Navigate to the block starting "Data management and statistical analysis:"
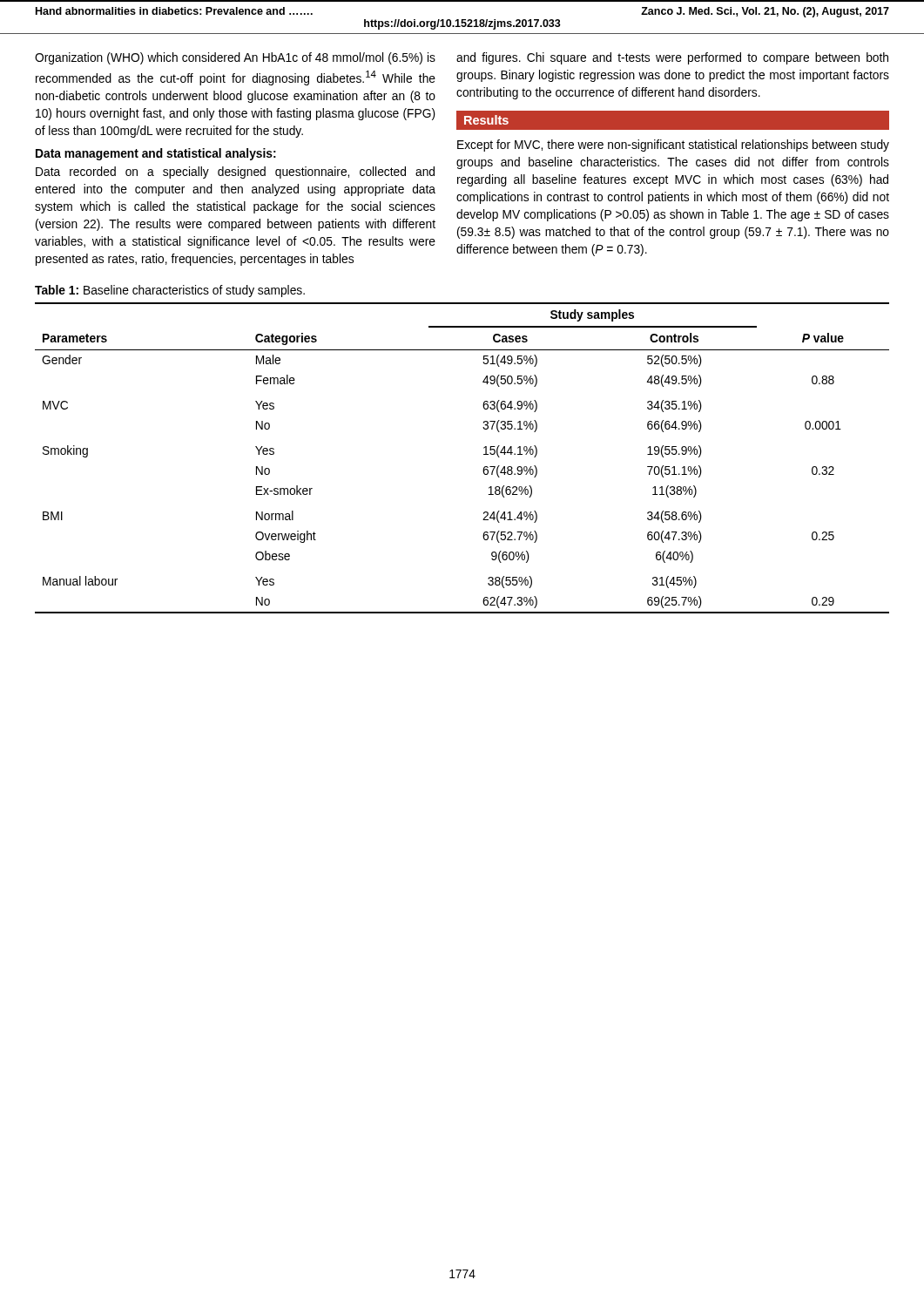Screen dimensions: 1307x924 click(x=156, y=153)
